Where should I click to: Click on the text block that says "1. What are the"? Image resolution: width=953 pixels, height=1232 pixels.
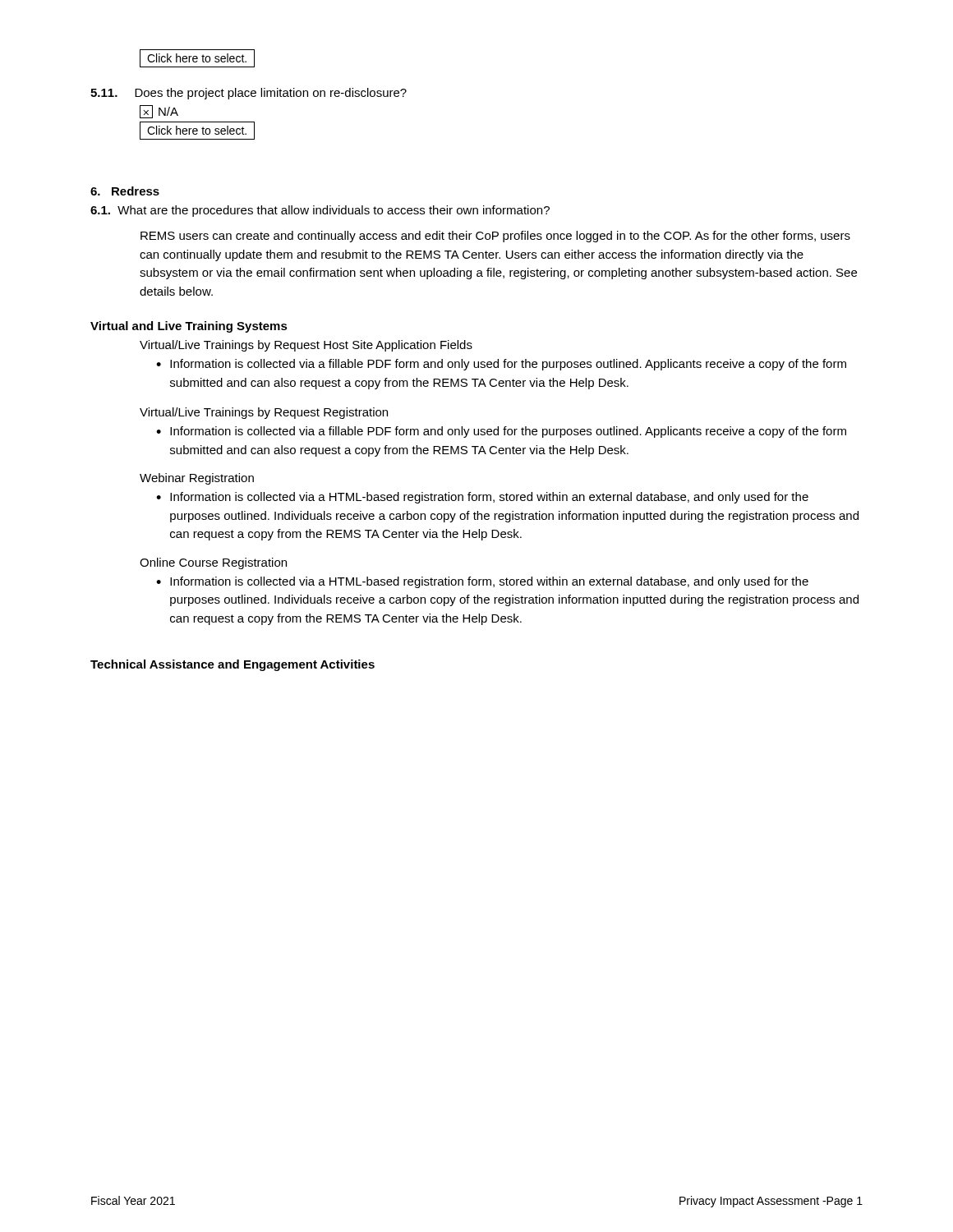click(320, 210)
